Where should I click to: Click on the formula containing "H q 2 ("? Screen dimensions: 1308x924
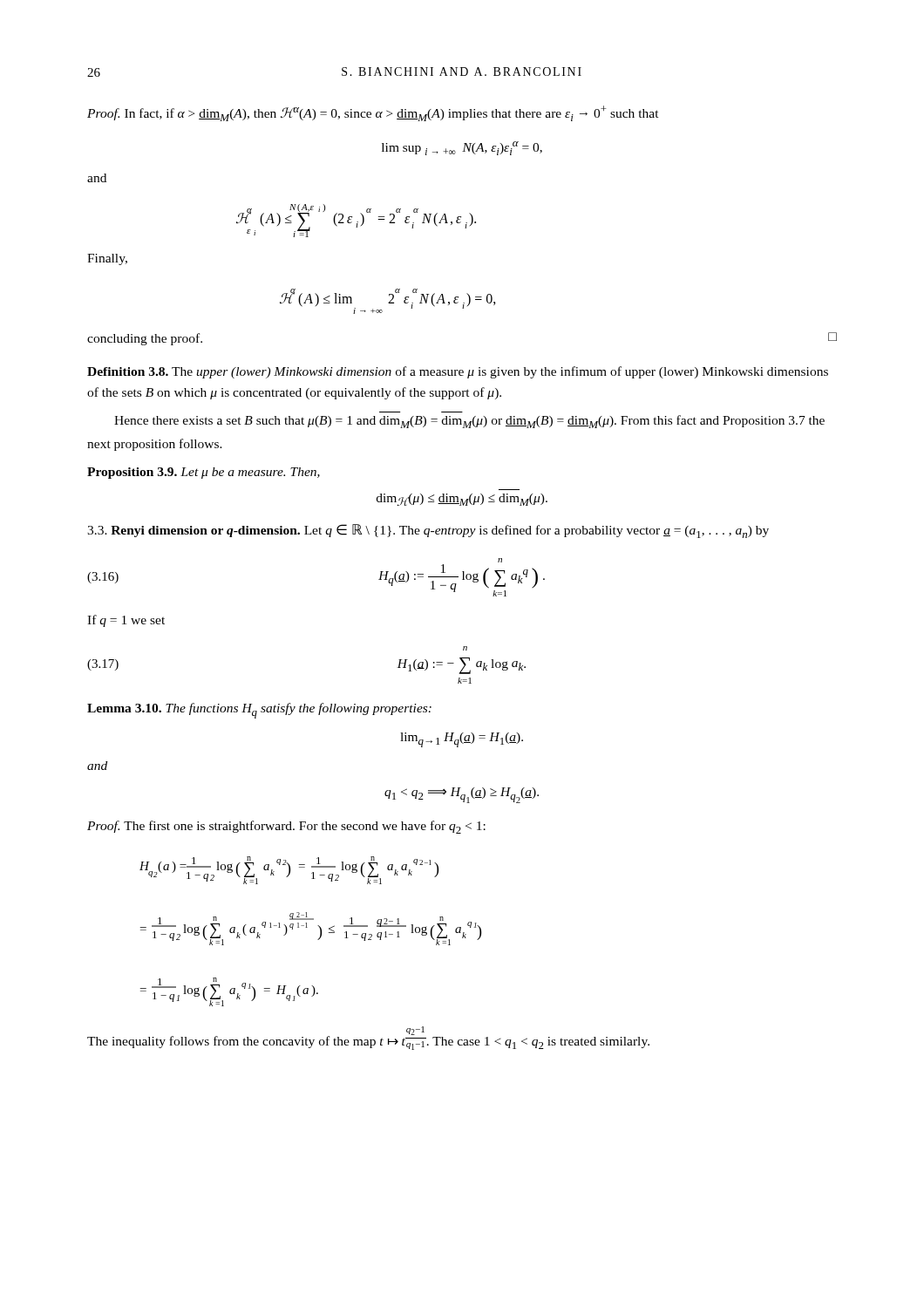488,933
